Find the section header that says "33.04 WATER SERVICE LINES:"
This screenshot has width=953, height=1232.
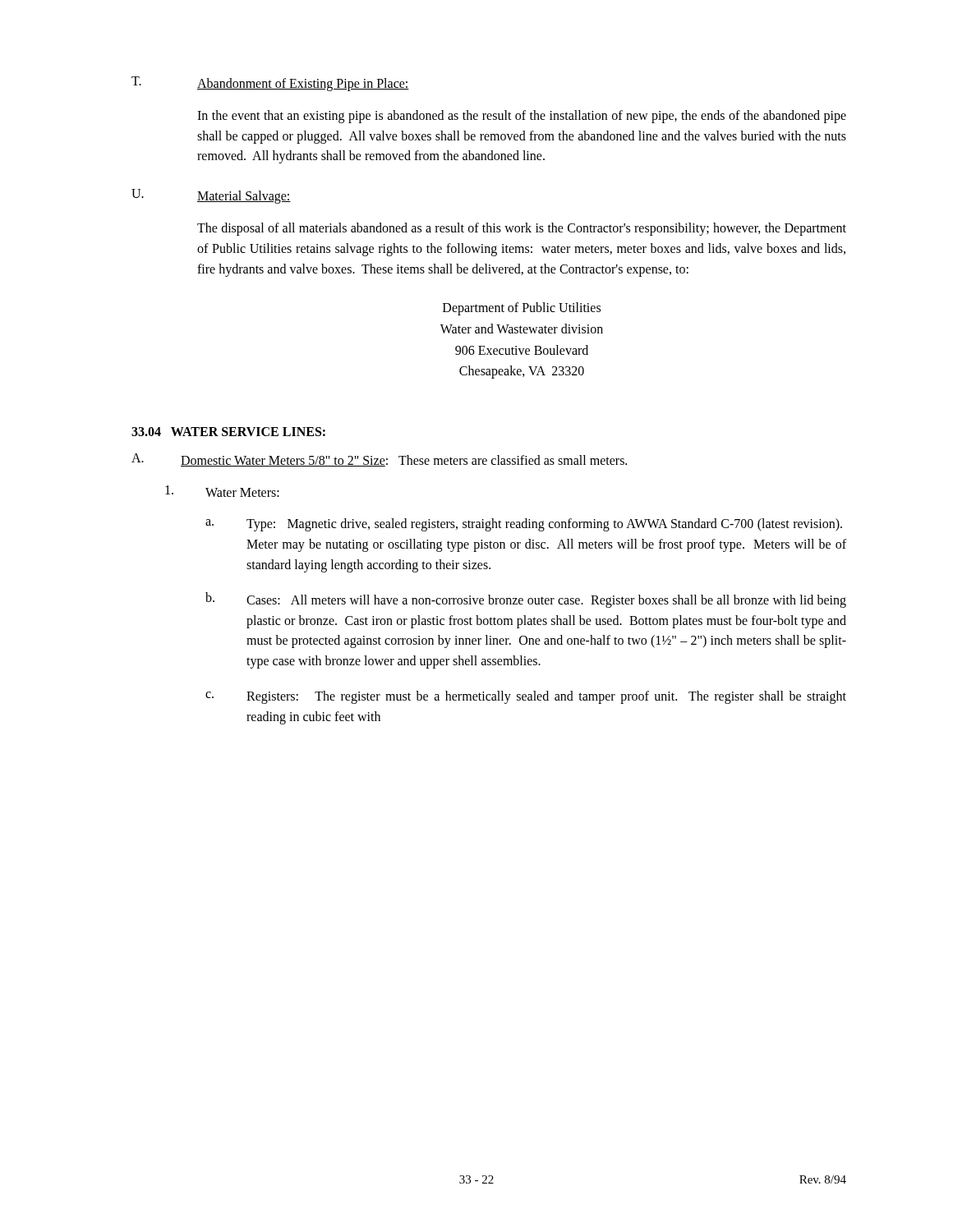pos(229,431)
